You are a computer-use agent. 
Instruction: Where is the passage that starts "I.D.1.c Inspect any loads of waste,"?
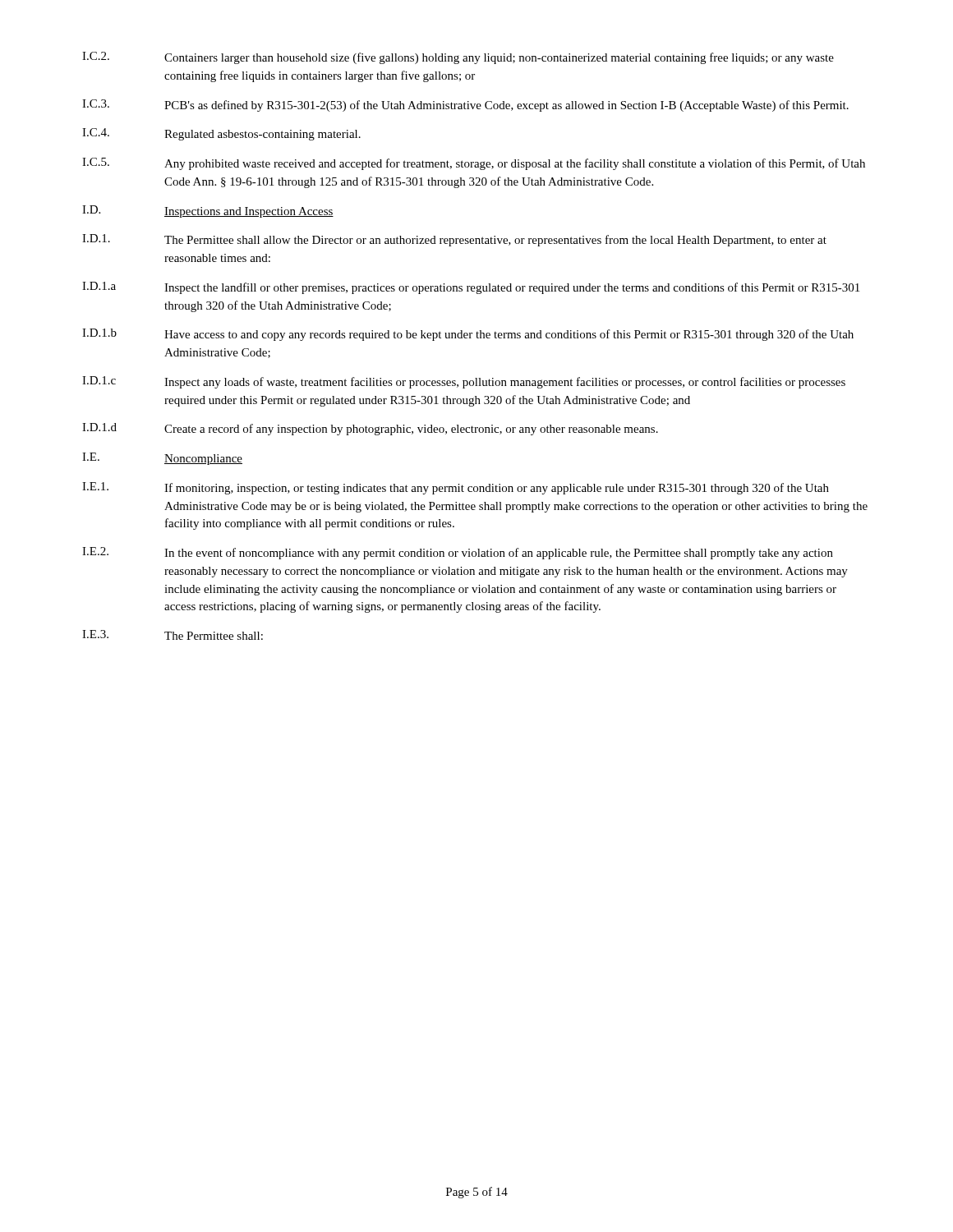(476, 391)
